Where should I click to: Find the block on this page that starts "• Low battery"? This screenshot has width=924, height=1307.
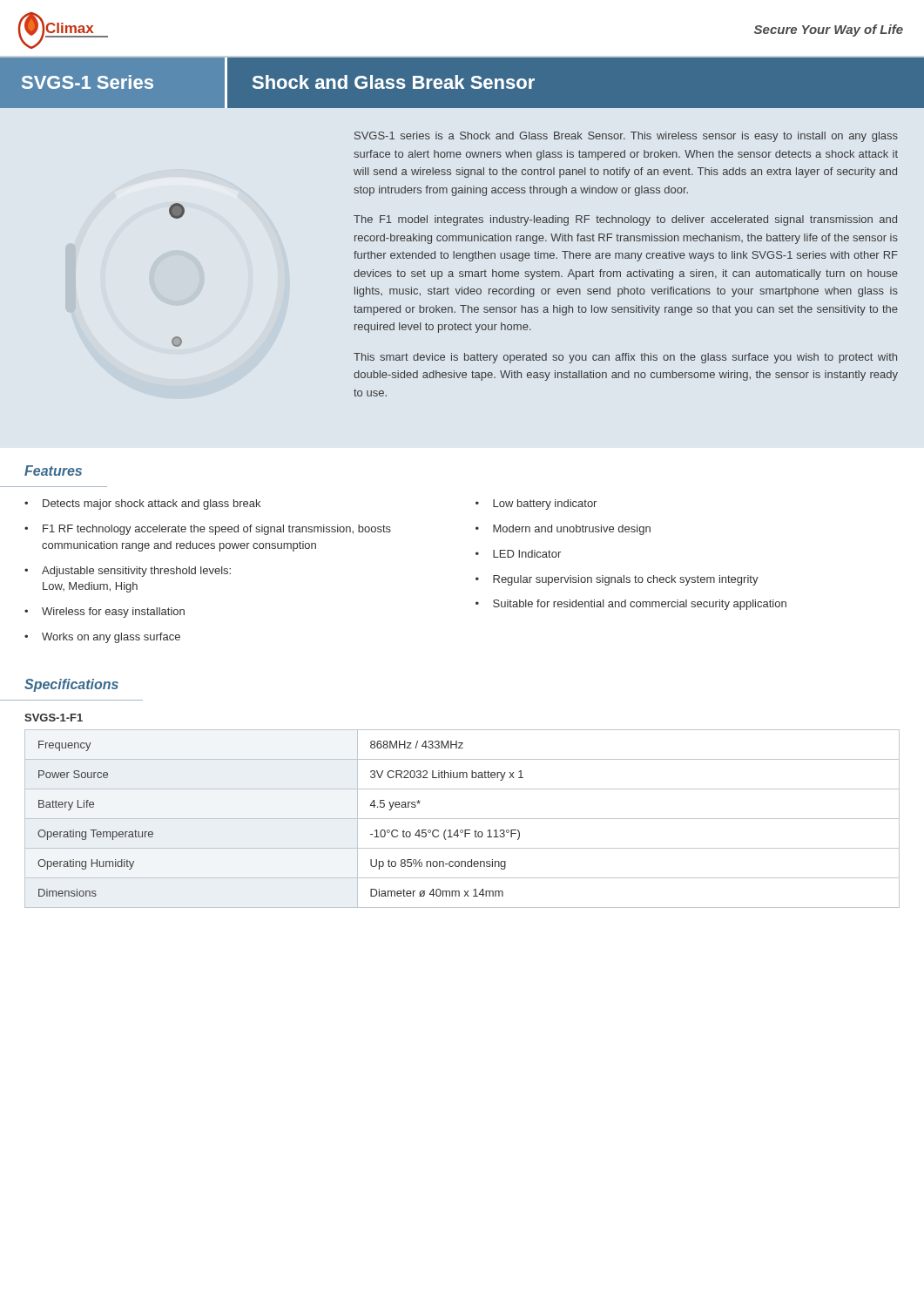tap(536, 504)
